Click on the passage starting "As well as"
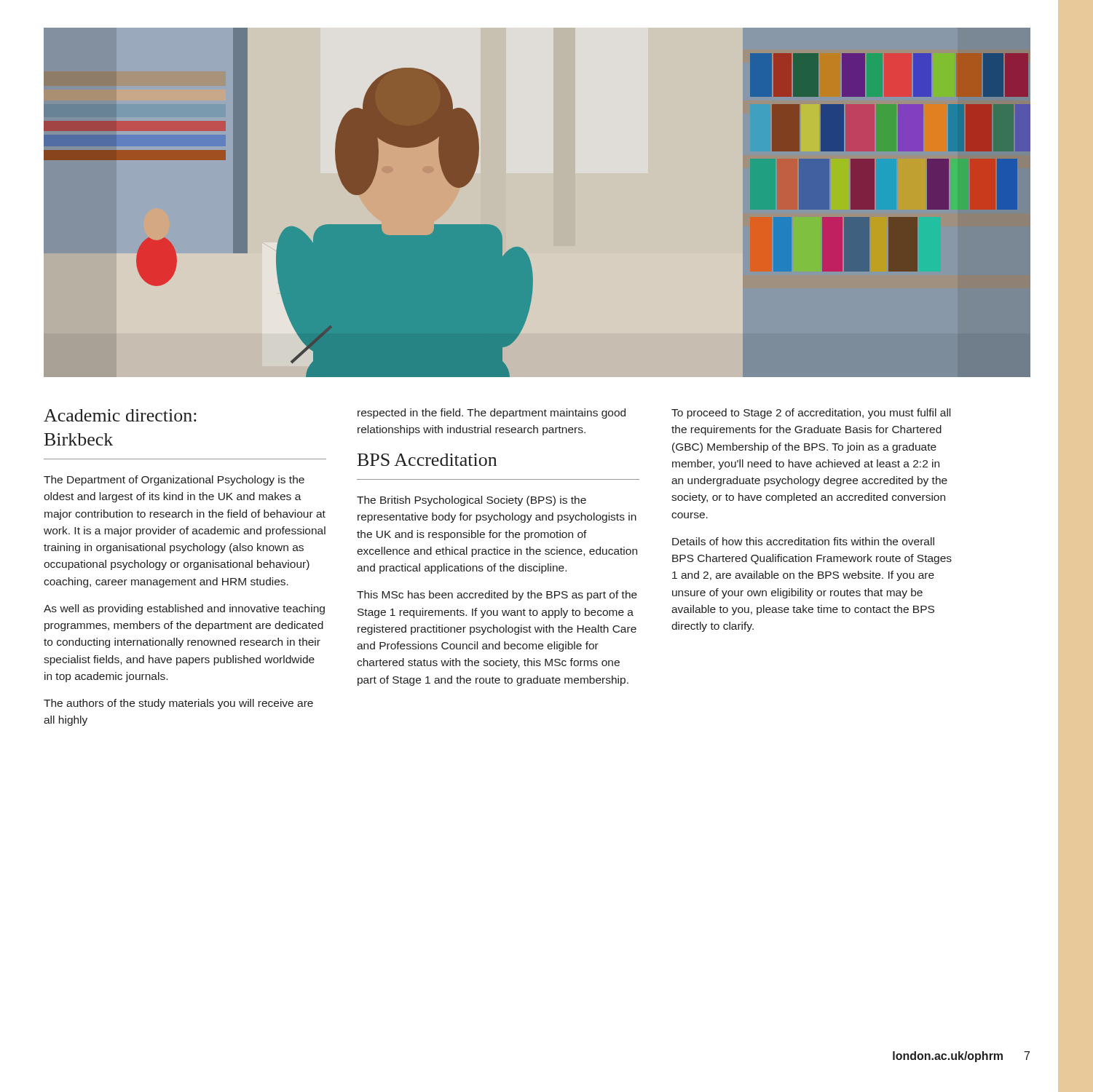Viewport: 1093px width, 1092px height. point(185,642)
